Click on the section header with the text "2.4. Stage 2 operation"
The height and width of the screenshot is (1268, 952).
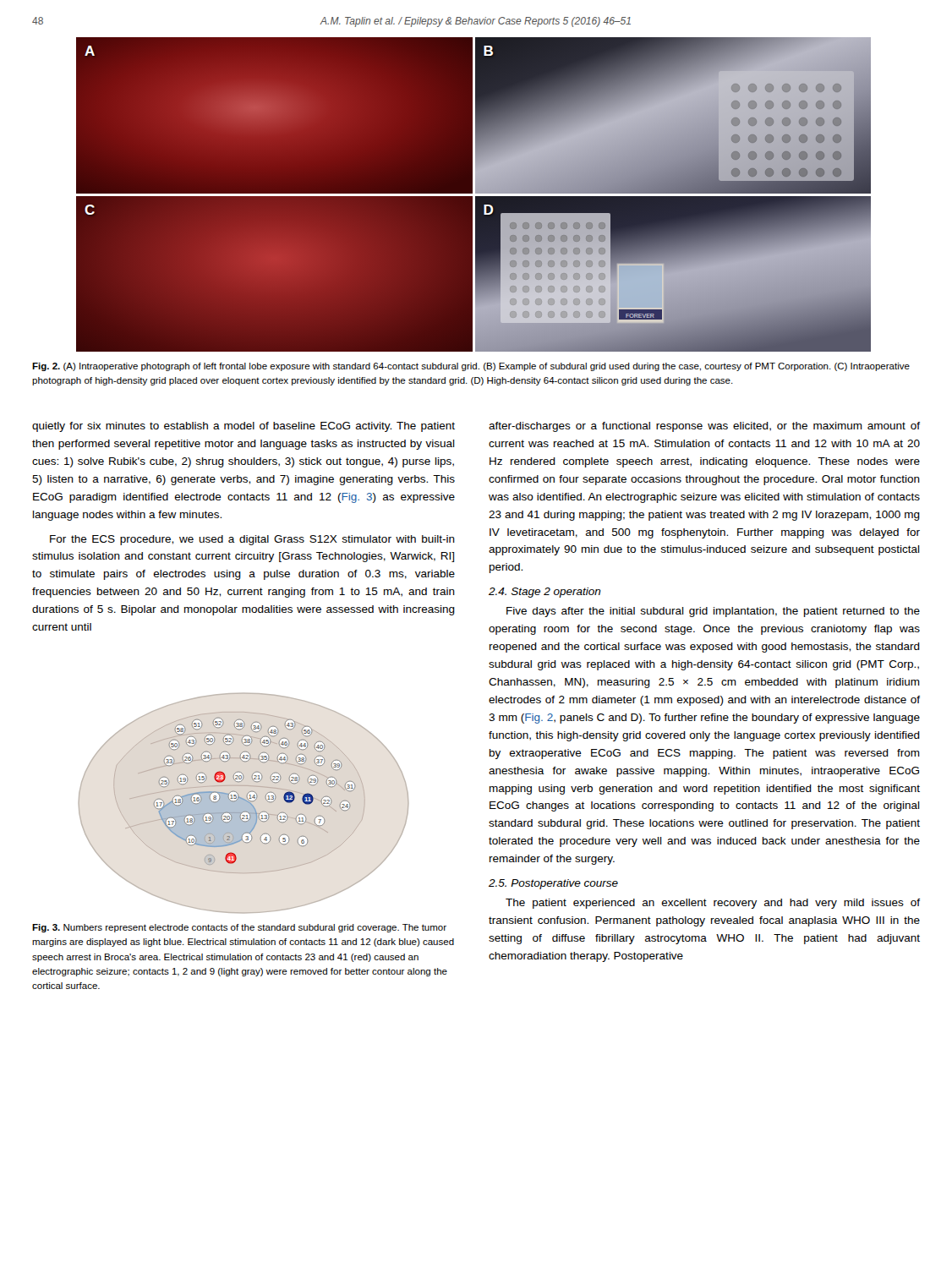(x=545, y=592)
